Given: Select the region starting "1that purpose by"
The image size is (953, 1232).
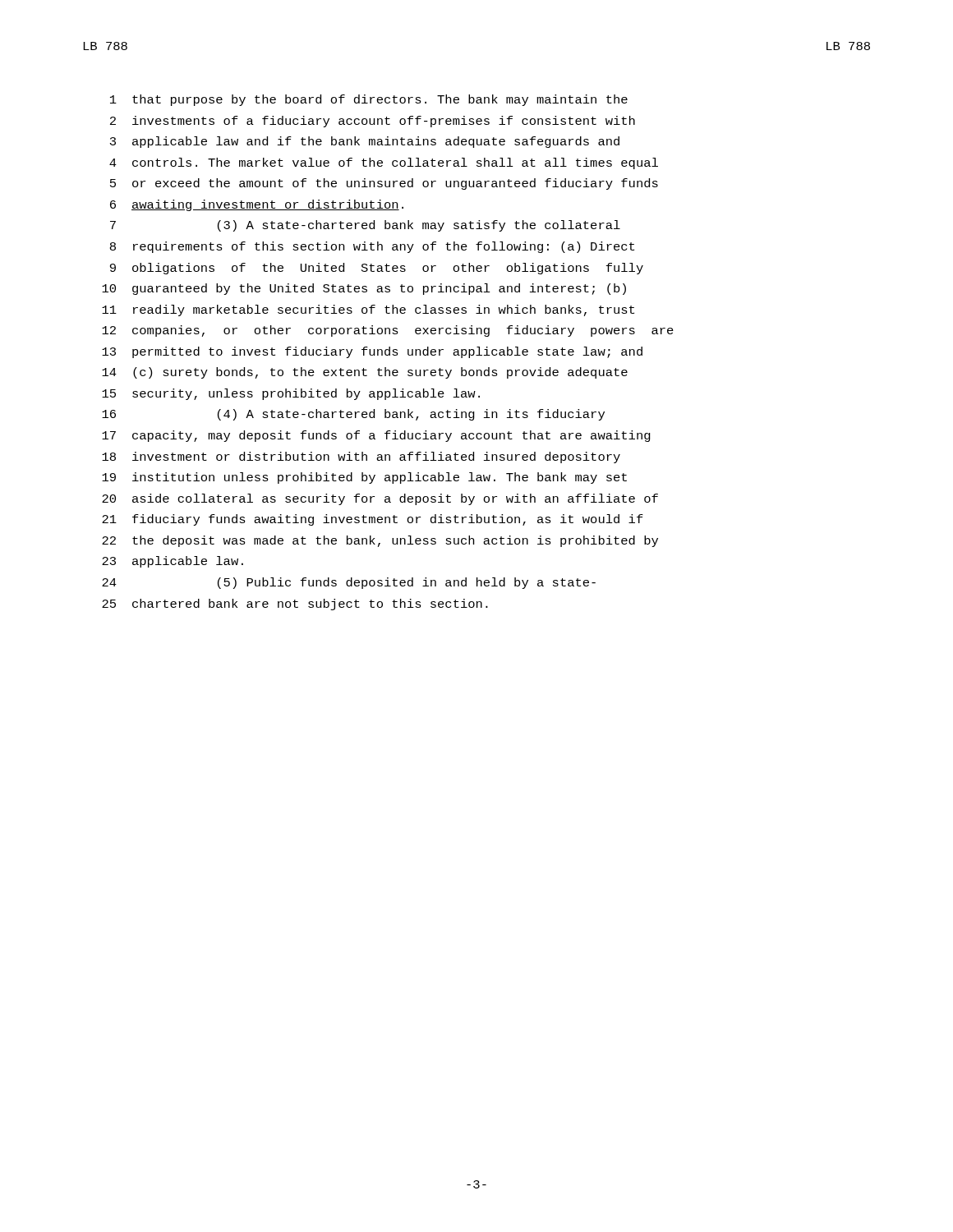Looking at the screenshot, I should coord(476,353).
